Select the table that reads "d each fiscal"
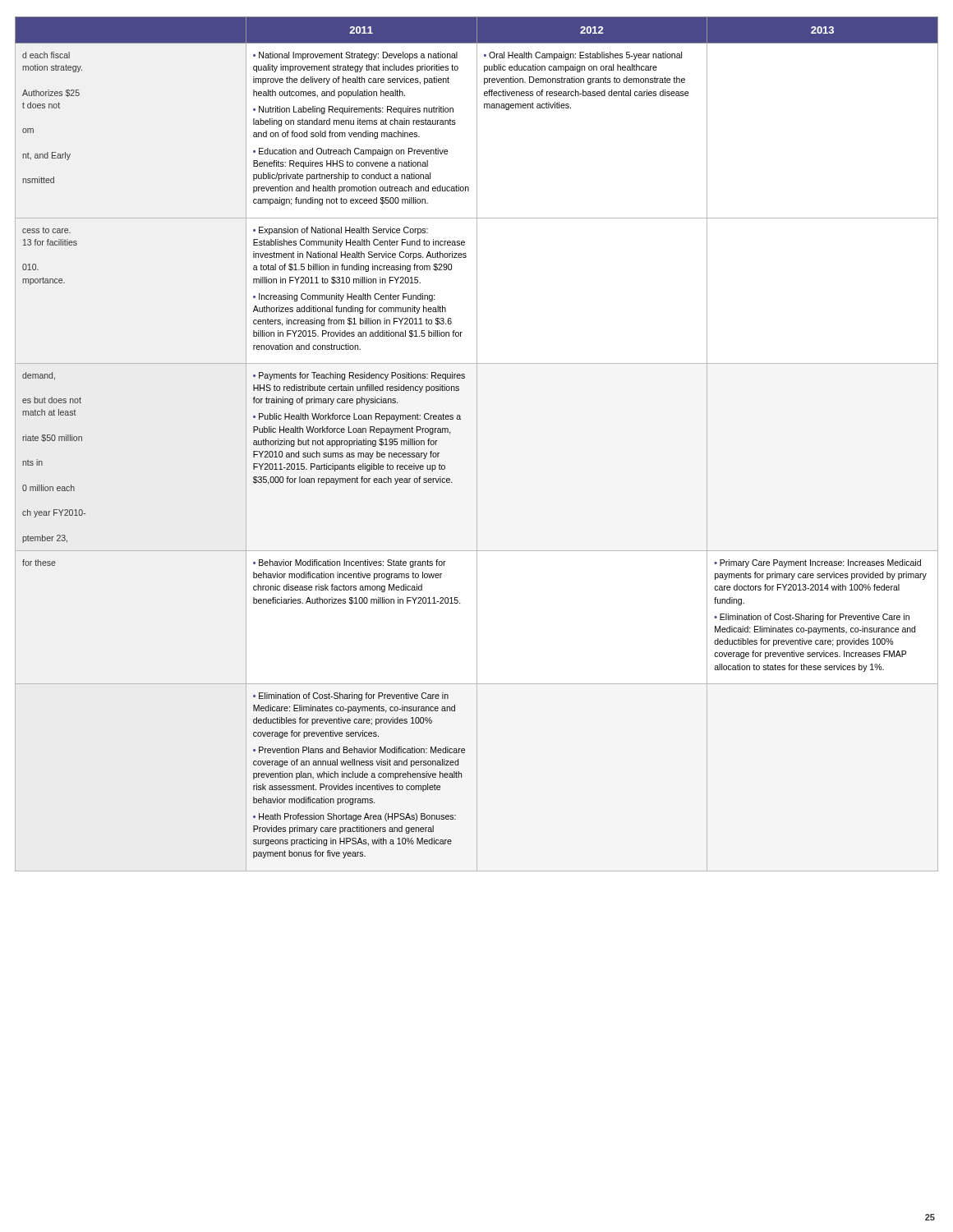Screen dimensions: 1232x953 click(x=476, y=444)
